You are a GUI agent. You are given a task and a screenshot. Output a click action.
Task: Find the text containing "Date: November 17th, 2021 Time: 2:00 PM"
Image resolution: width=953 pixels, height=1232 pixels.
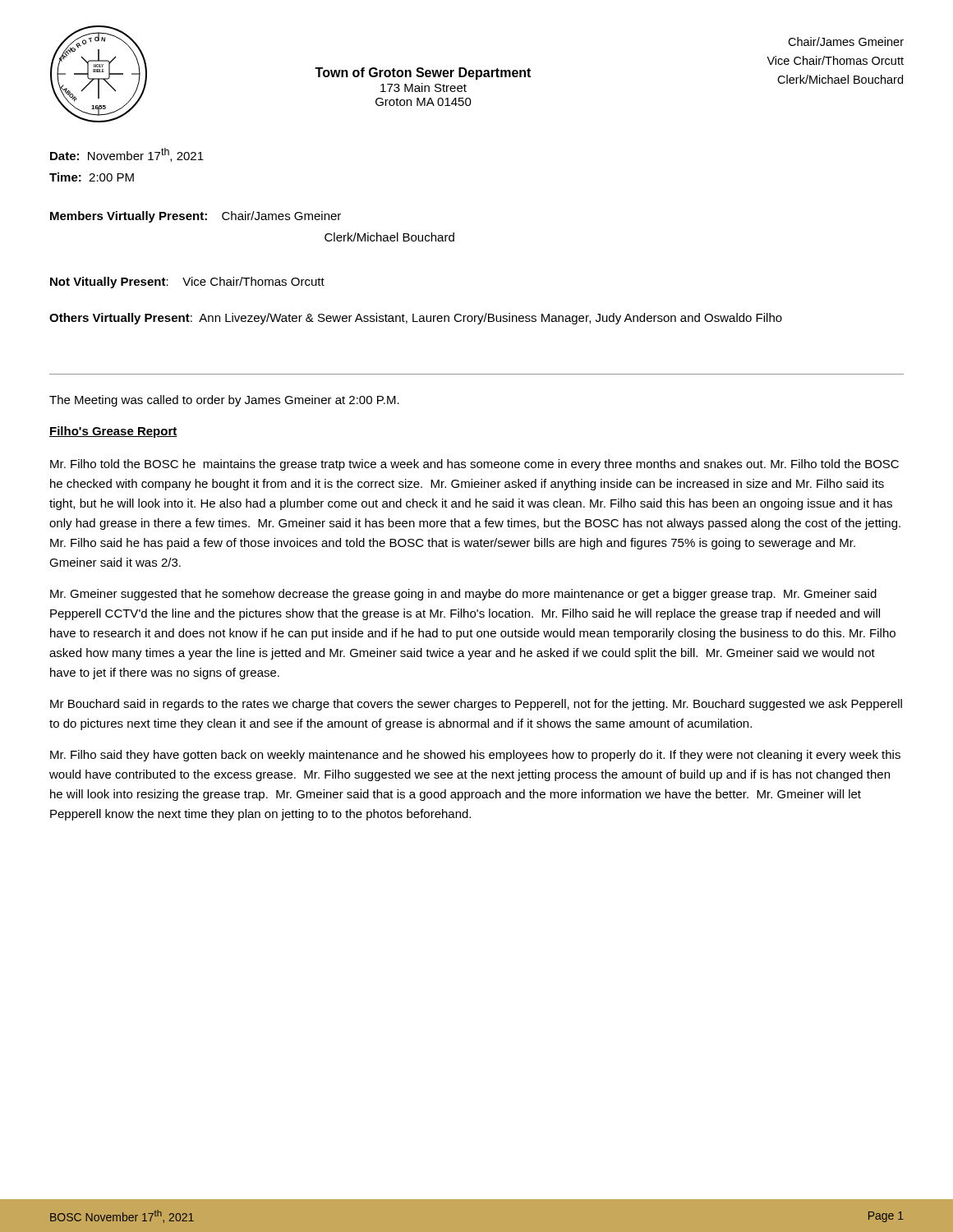click(127, 166)
